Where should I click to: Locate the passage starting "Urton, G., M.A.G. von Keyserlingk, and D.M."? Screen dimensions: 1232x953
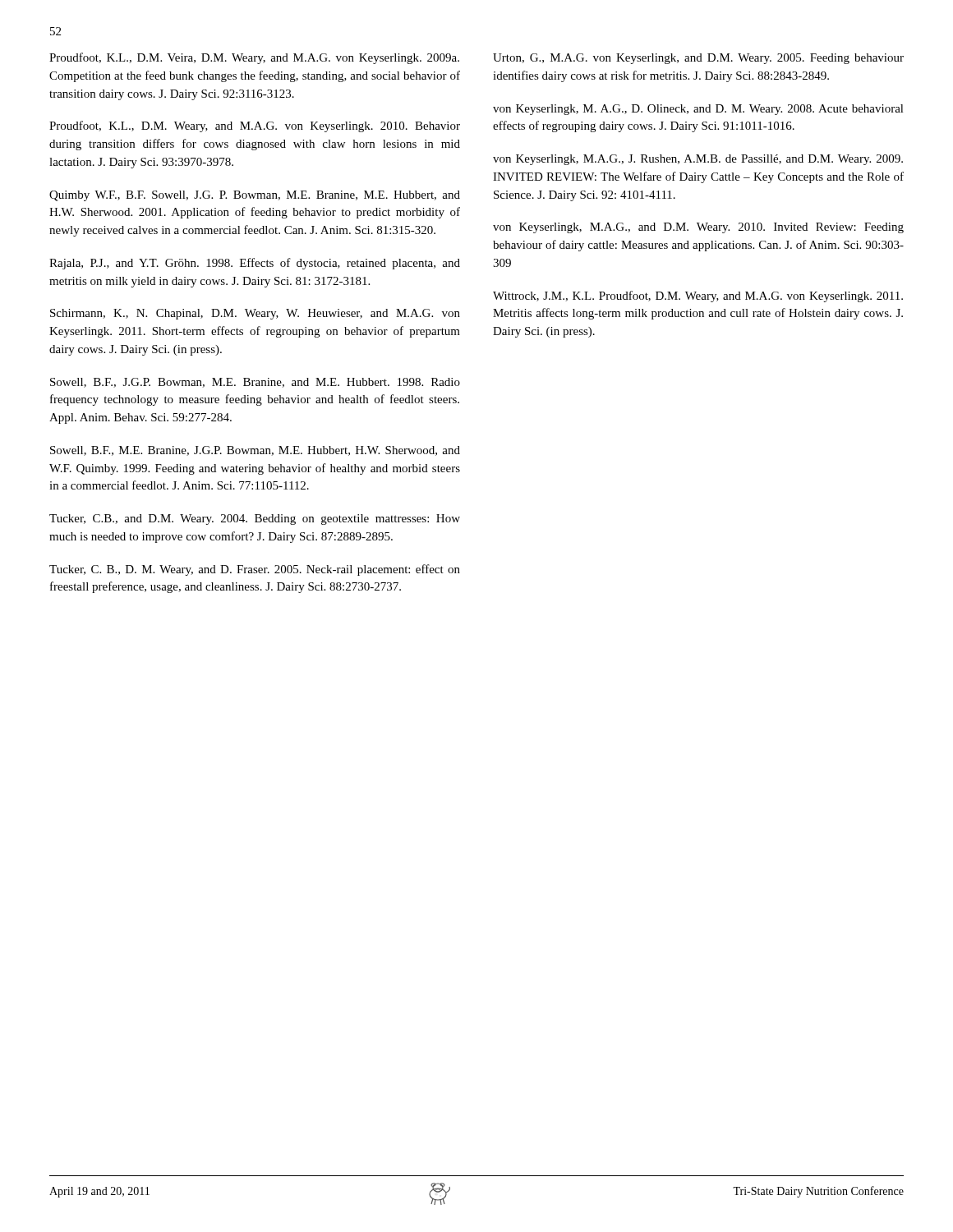pos(698,66)
